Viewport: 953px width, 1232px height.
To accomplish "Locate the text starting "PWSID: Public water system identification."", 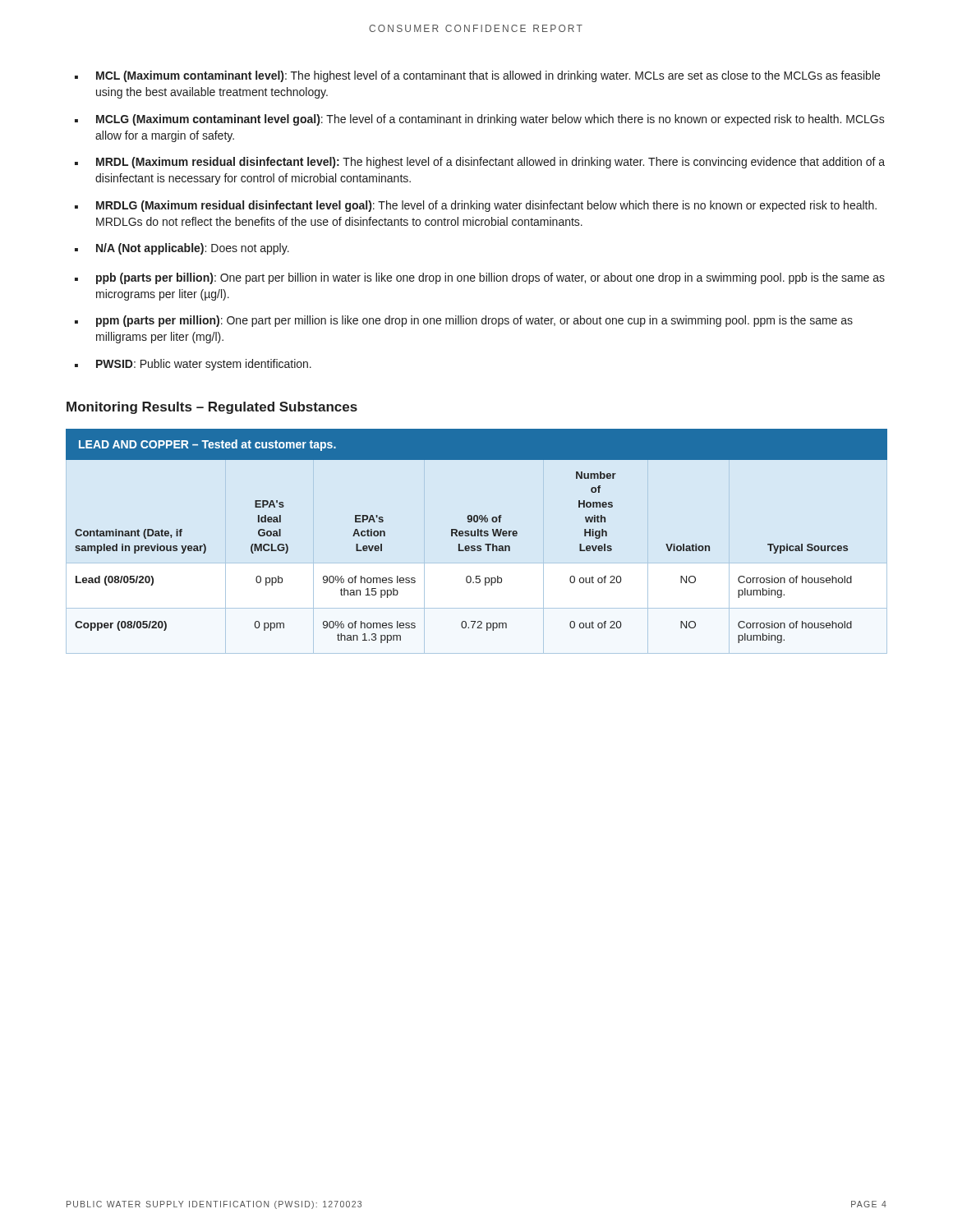I will (204, 365).
